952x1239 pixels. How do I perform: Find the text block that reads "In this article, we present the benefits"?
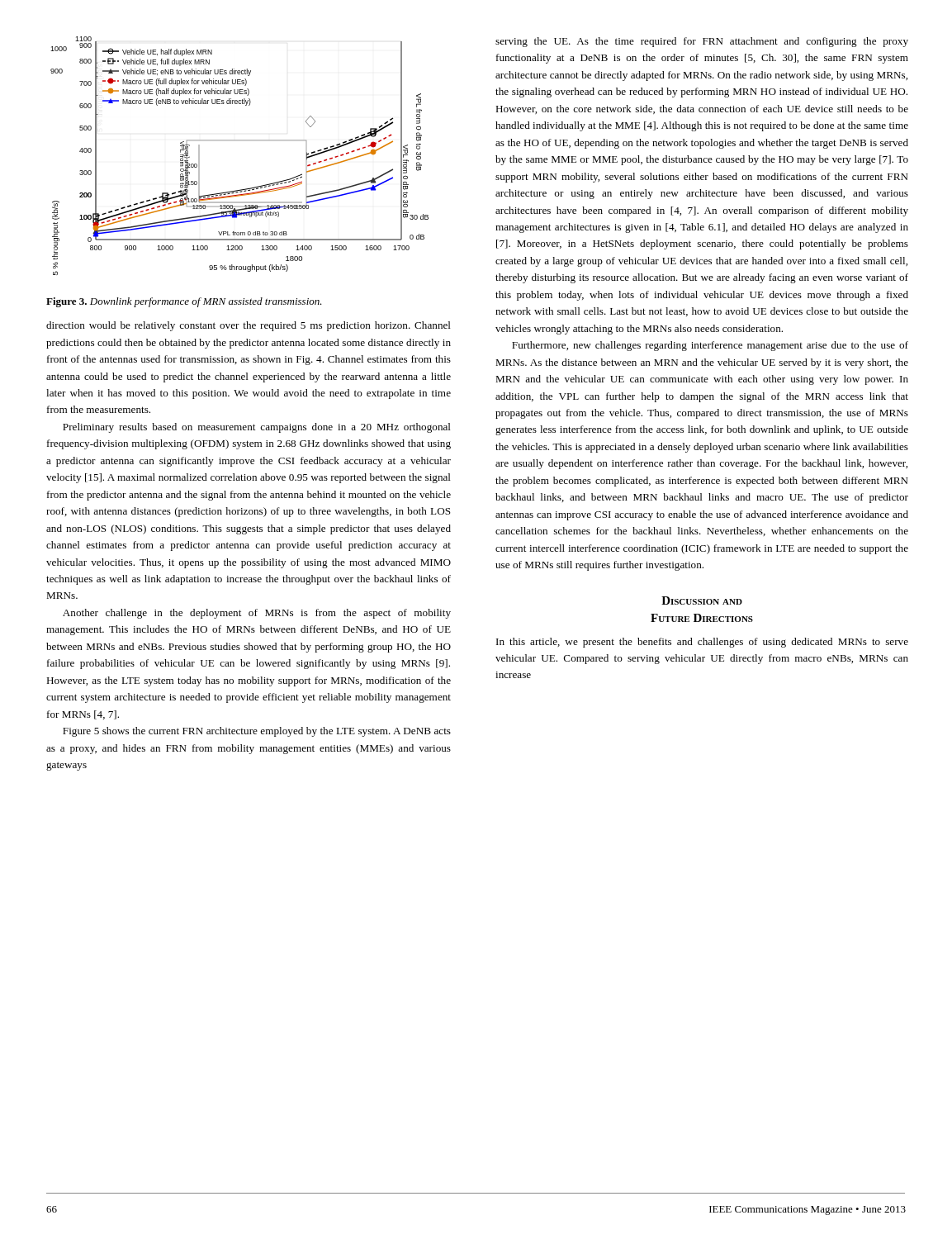(702, 658)
